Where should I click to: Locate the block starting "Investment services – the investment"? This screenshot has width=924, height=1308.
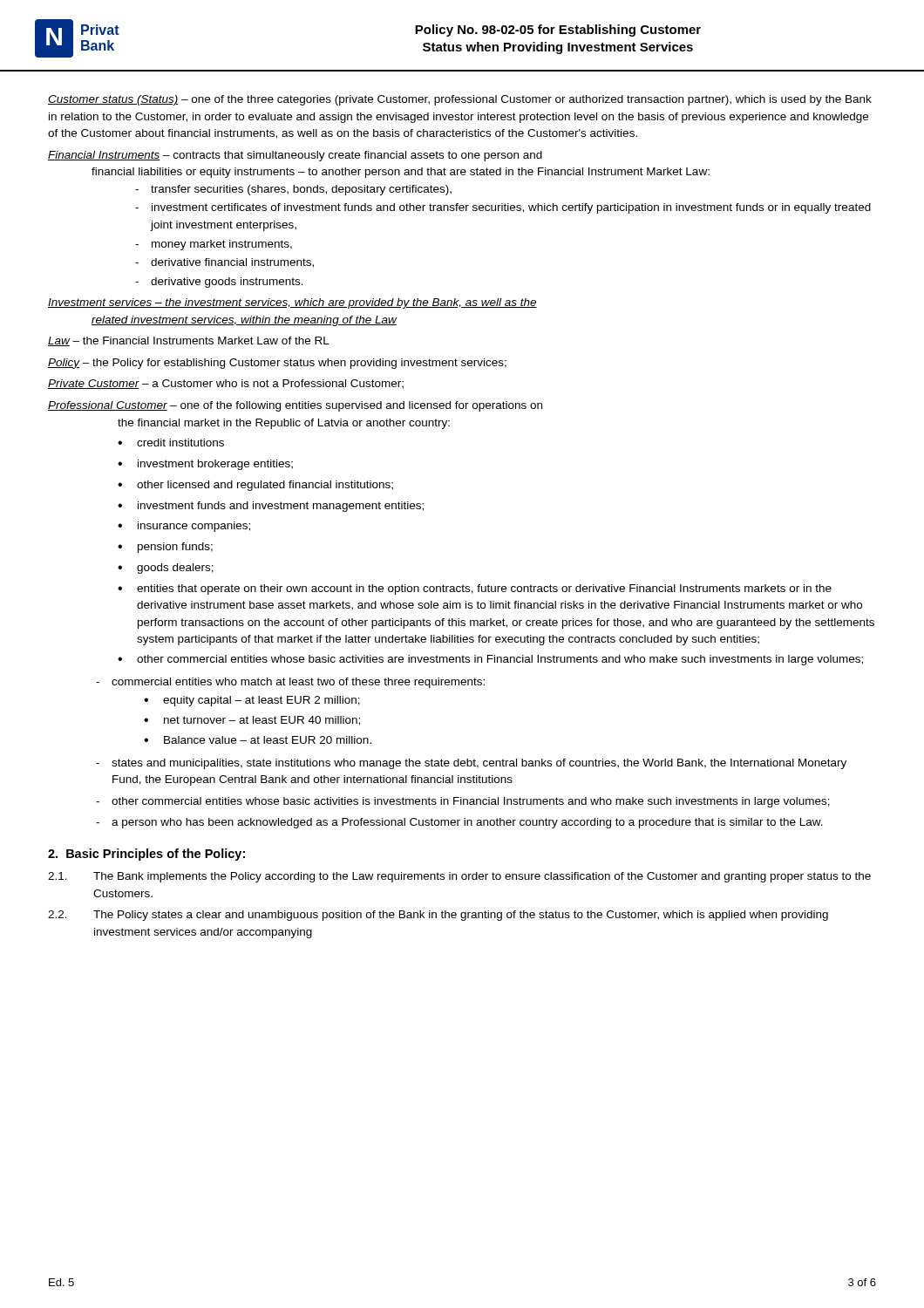coord(462,312)
